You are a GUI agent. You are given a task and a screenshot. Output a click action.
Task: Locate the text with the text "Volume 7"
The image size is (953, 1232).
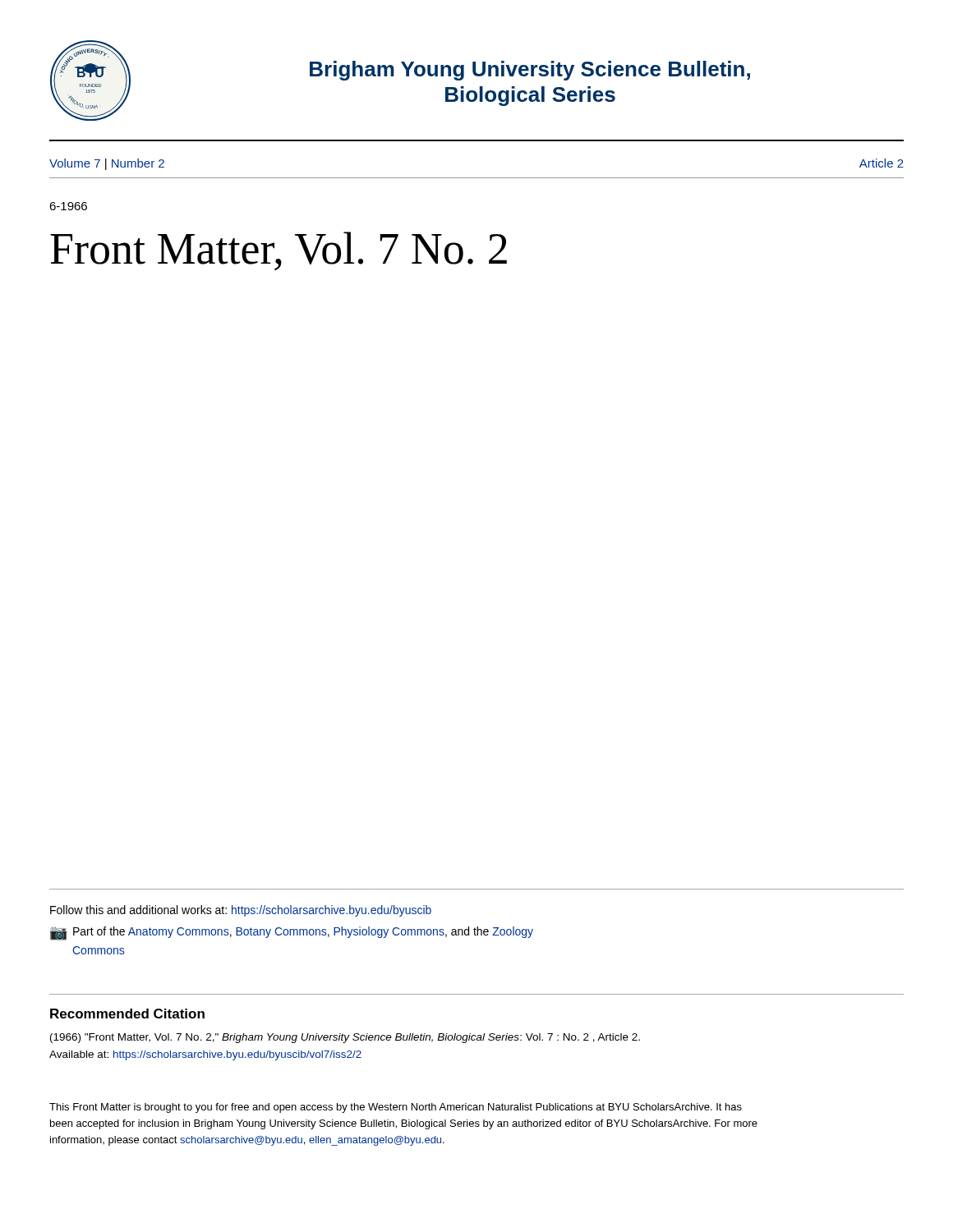point(75,163)
